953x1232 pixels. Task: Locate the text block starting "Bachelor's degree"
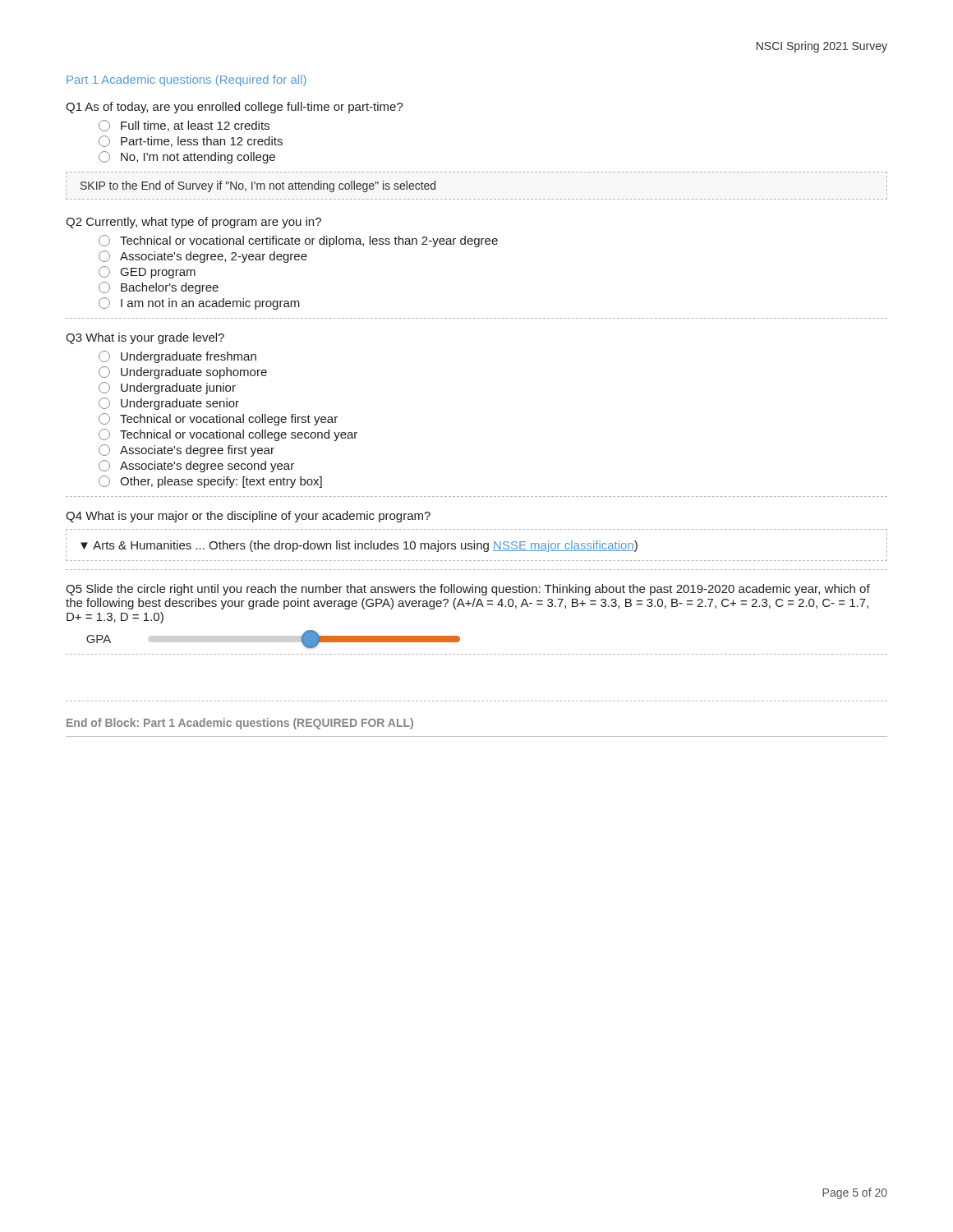pyautogui.click(x=159, y=287)
